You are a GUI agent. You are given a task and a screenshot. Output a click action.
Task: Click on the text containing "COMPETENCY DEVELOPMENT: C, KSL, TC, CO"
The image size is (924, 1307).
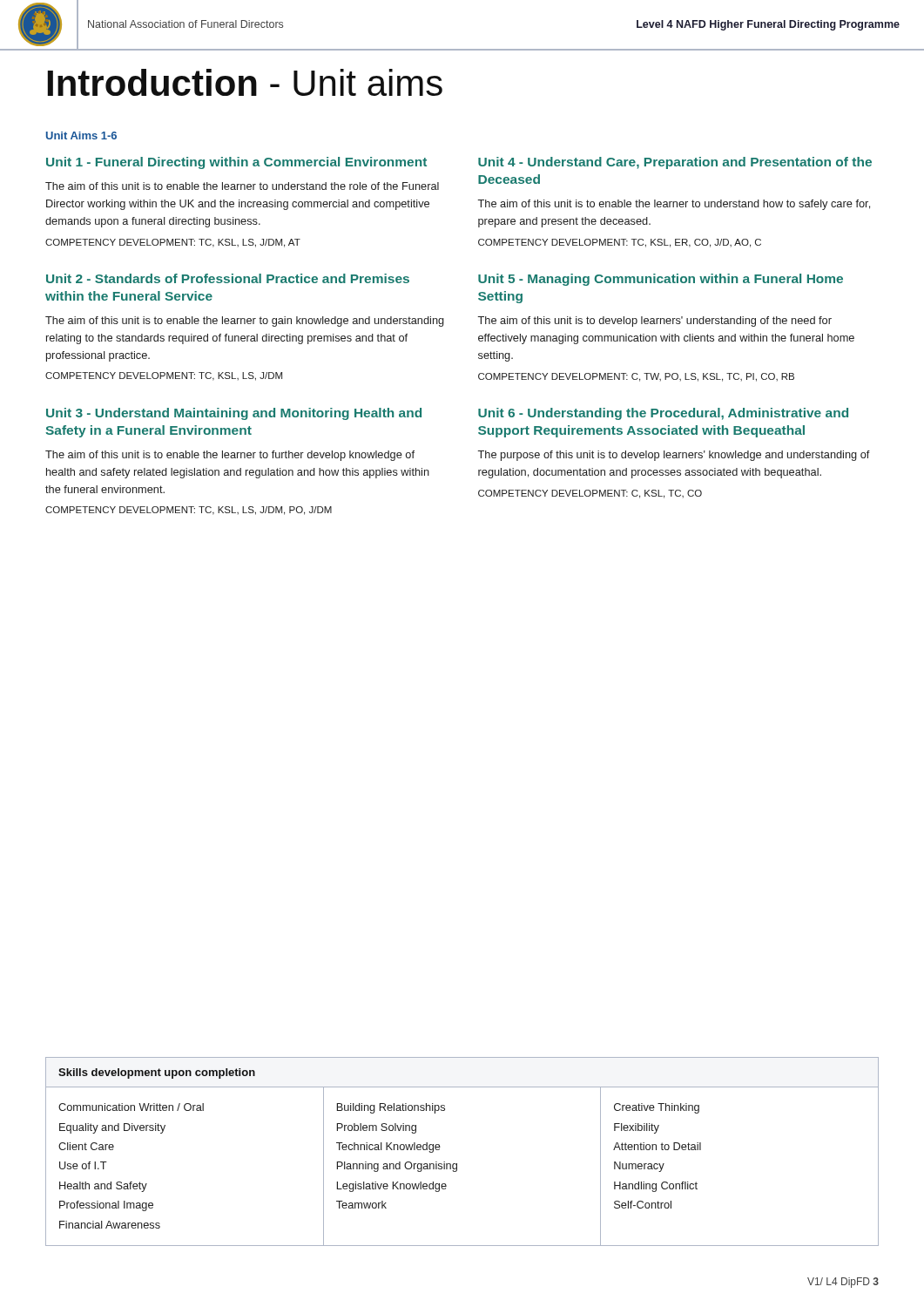click(x=590, y=493)
